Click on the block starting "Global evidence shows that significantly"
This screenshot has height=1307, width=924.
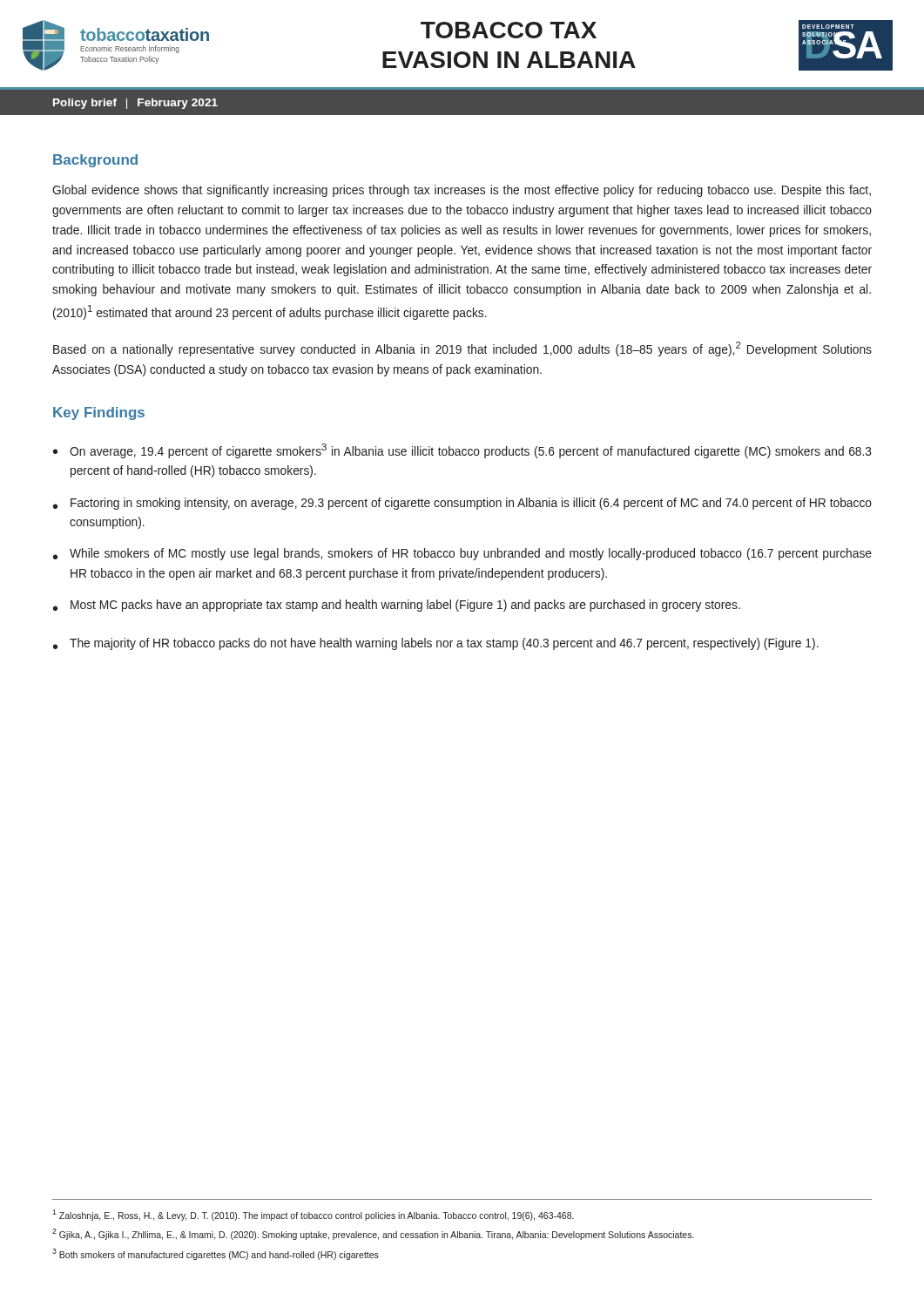[462, 252]
